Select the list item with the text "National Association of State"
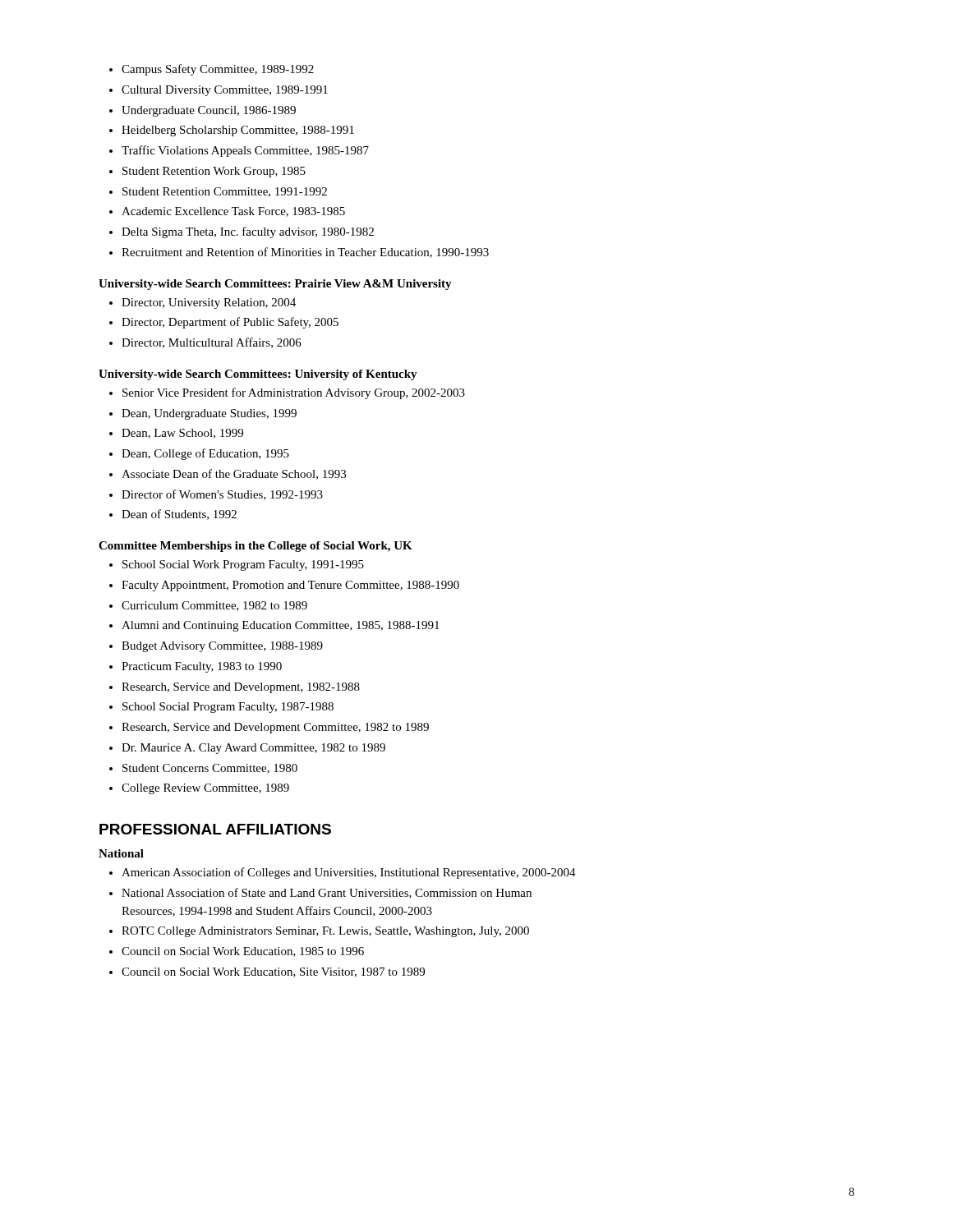The height and width of the screenshot is (1232, 953). tap(488, 902)
